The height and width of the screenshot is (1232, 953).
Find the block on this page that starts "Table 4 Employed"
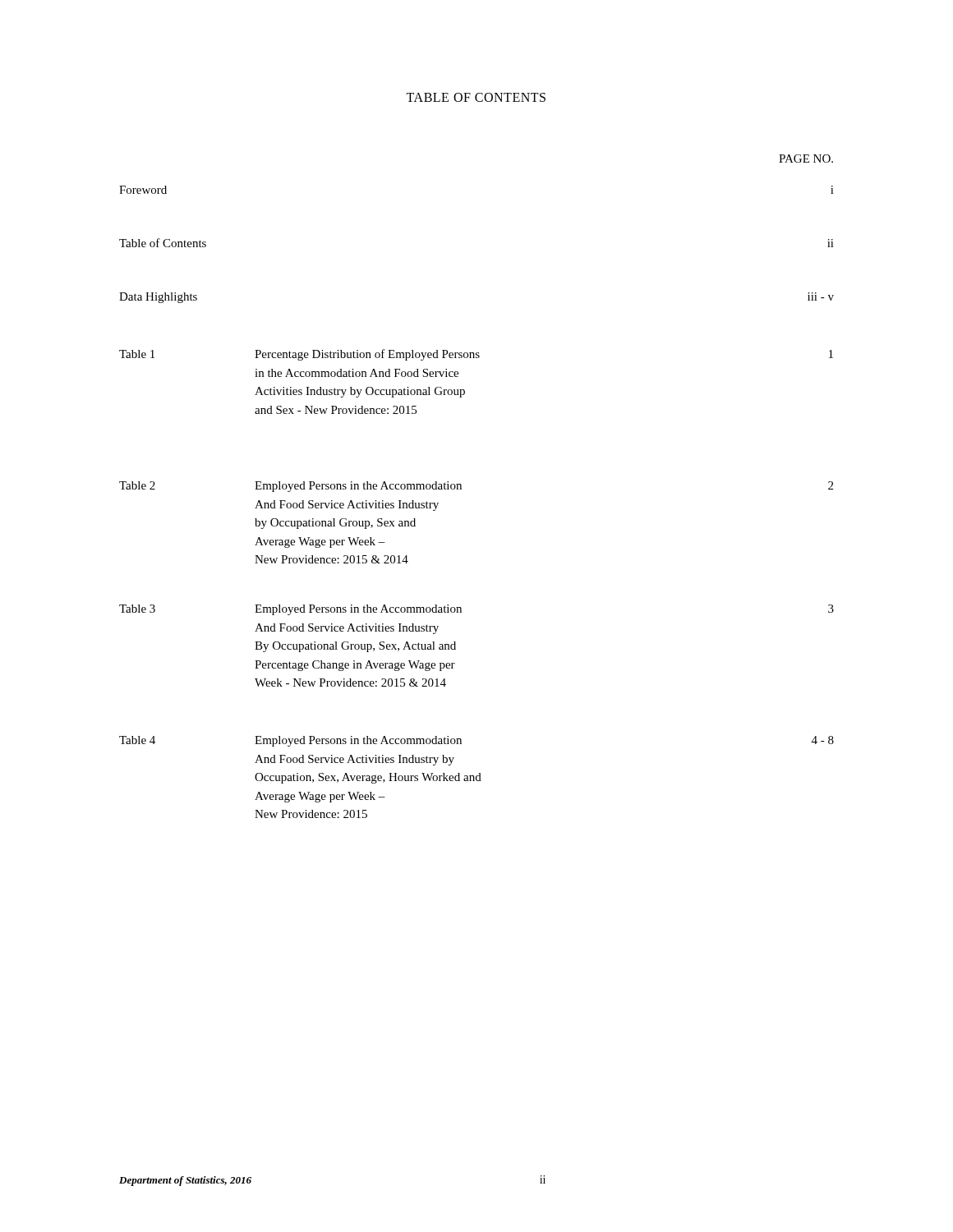[x=476, y=777]
